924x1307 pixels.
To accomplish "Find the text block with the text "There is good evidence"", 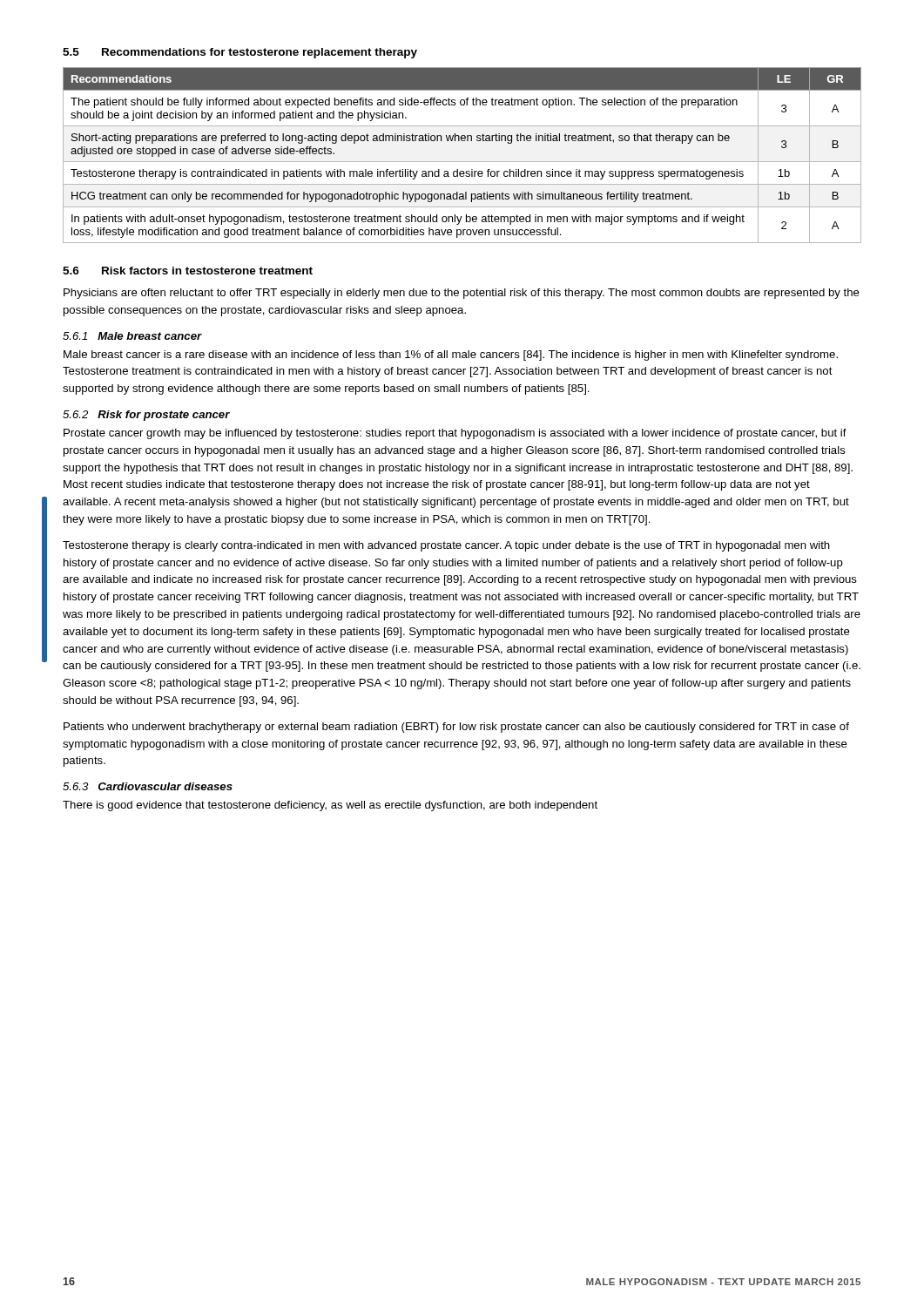I will point(330,805).
